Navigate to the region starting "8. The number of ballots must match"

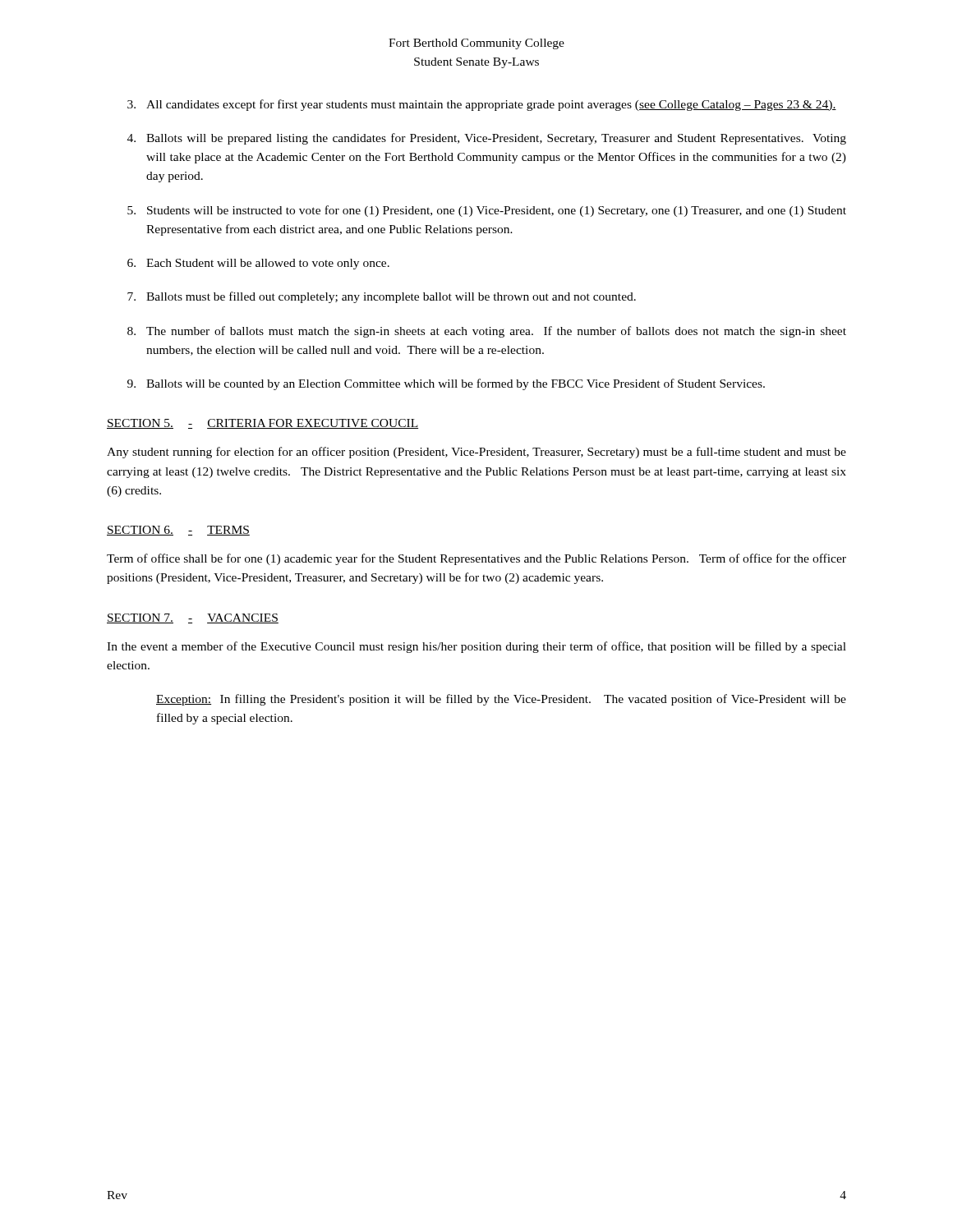(x=476, y=340)
